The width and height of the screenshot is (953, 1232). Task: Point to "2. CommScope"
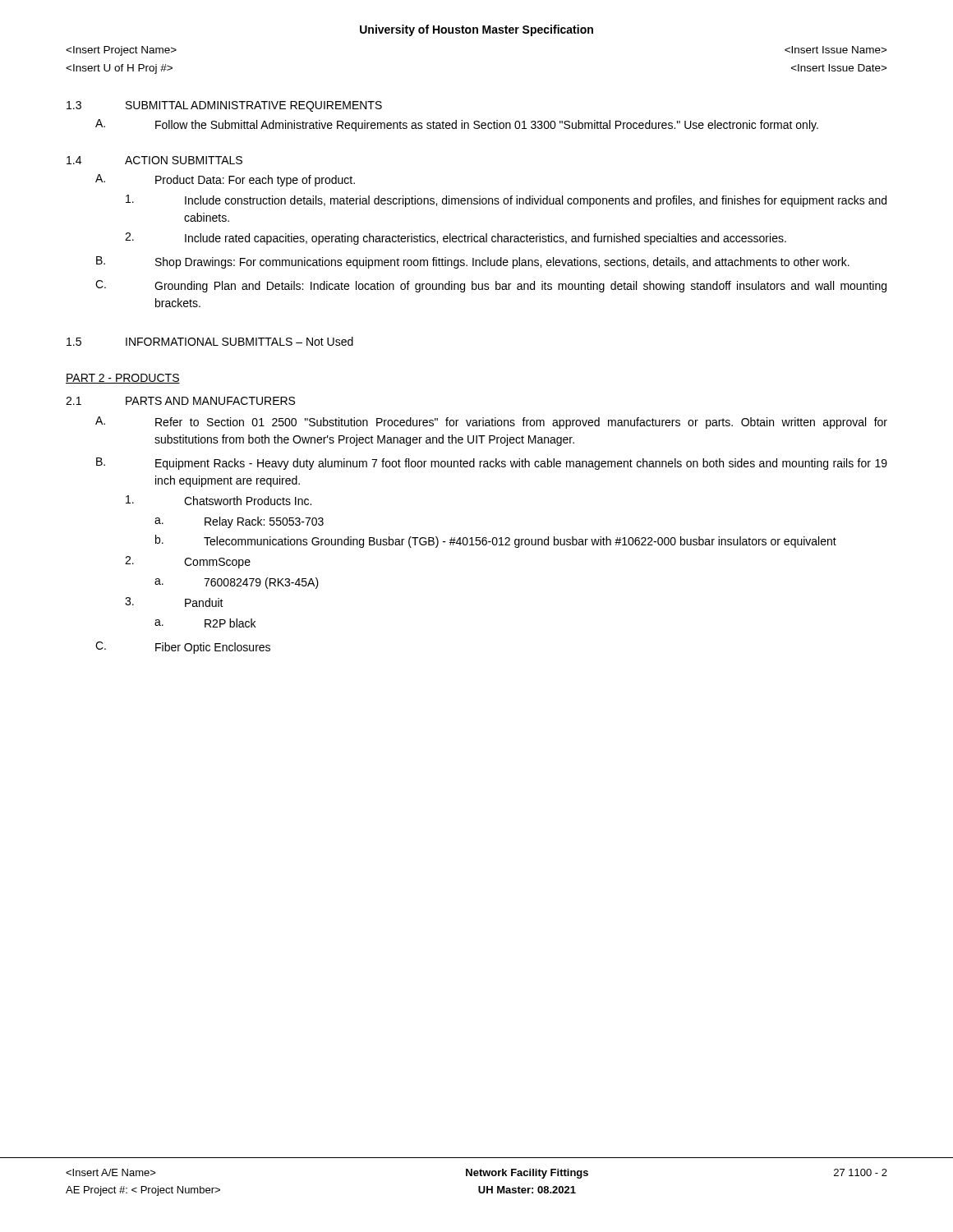pyautogui.click(x=188, y=562)
